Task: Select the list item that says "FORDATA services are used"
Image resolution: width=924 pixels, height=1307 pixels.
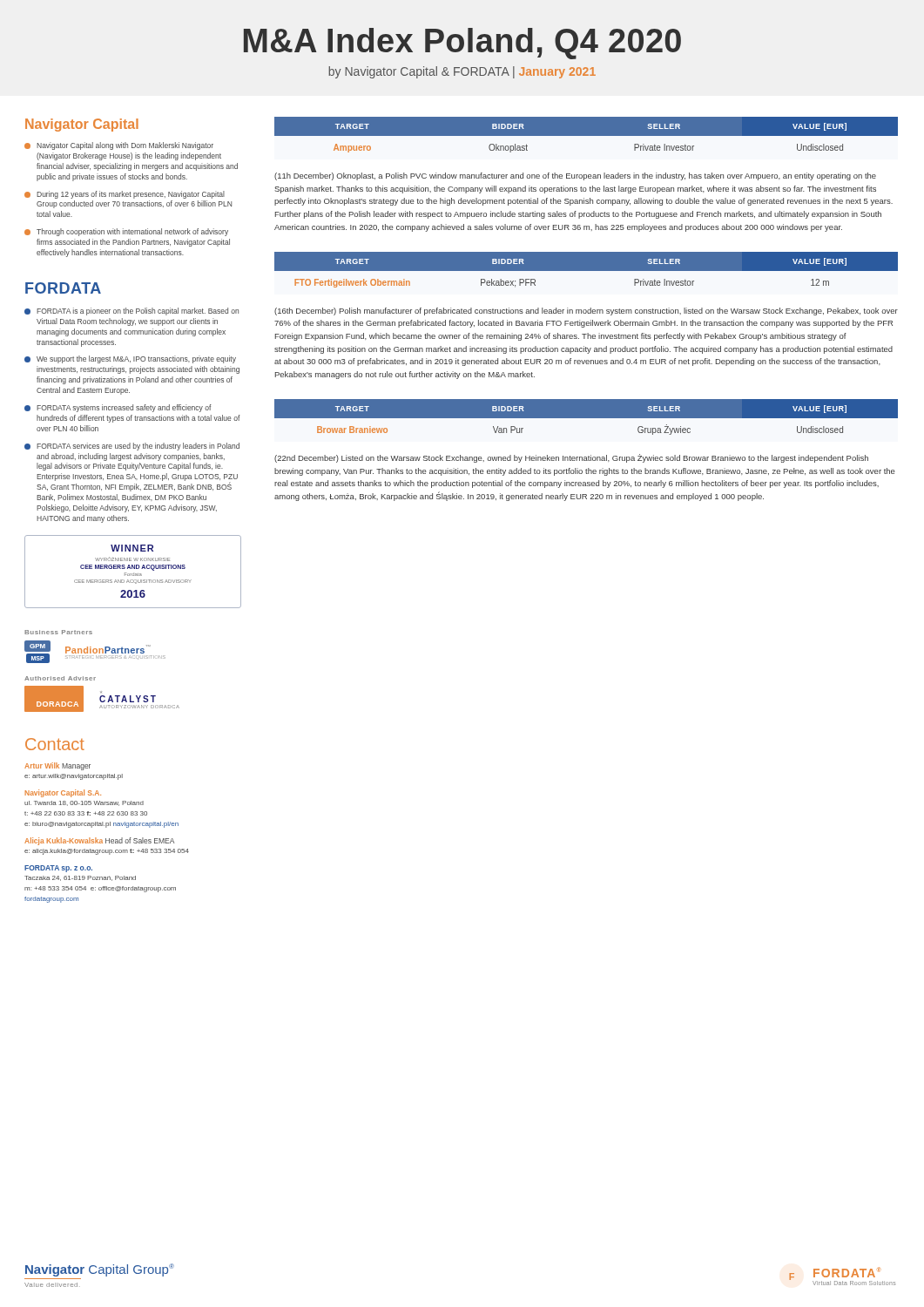Action: 133,483
